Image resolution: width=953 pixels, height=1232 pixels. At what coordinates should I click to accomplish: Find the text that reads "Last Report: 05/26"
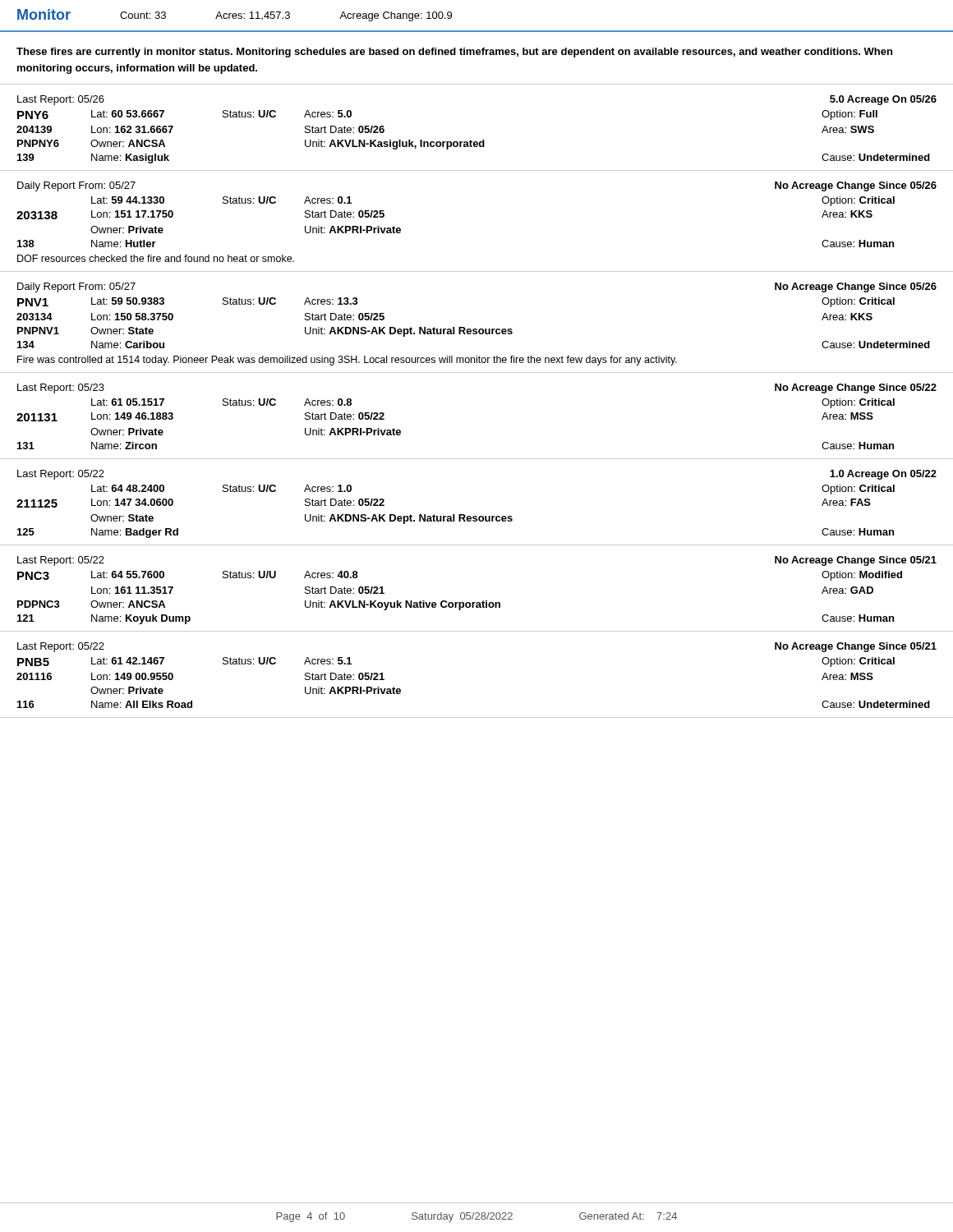click(60, 99)
